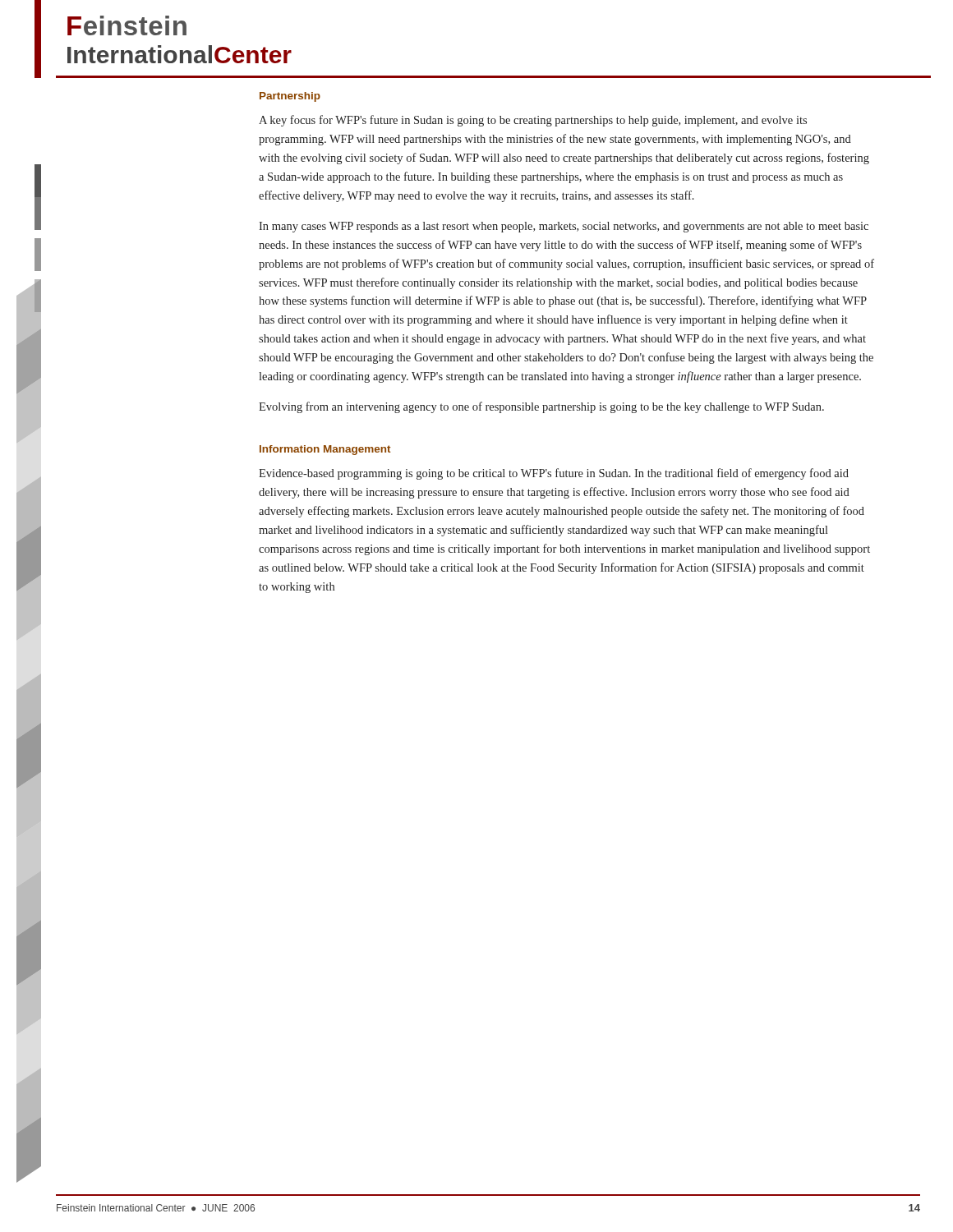This screenshot has width=953, height=1232.
Task: Locate the text block that says "A key focus for WFP's future in"
Action: 564,158
